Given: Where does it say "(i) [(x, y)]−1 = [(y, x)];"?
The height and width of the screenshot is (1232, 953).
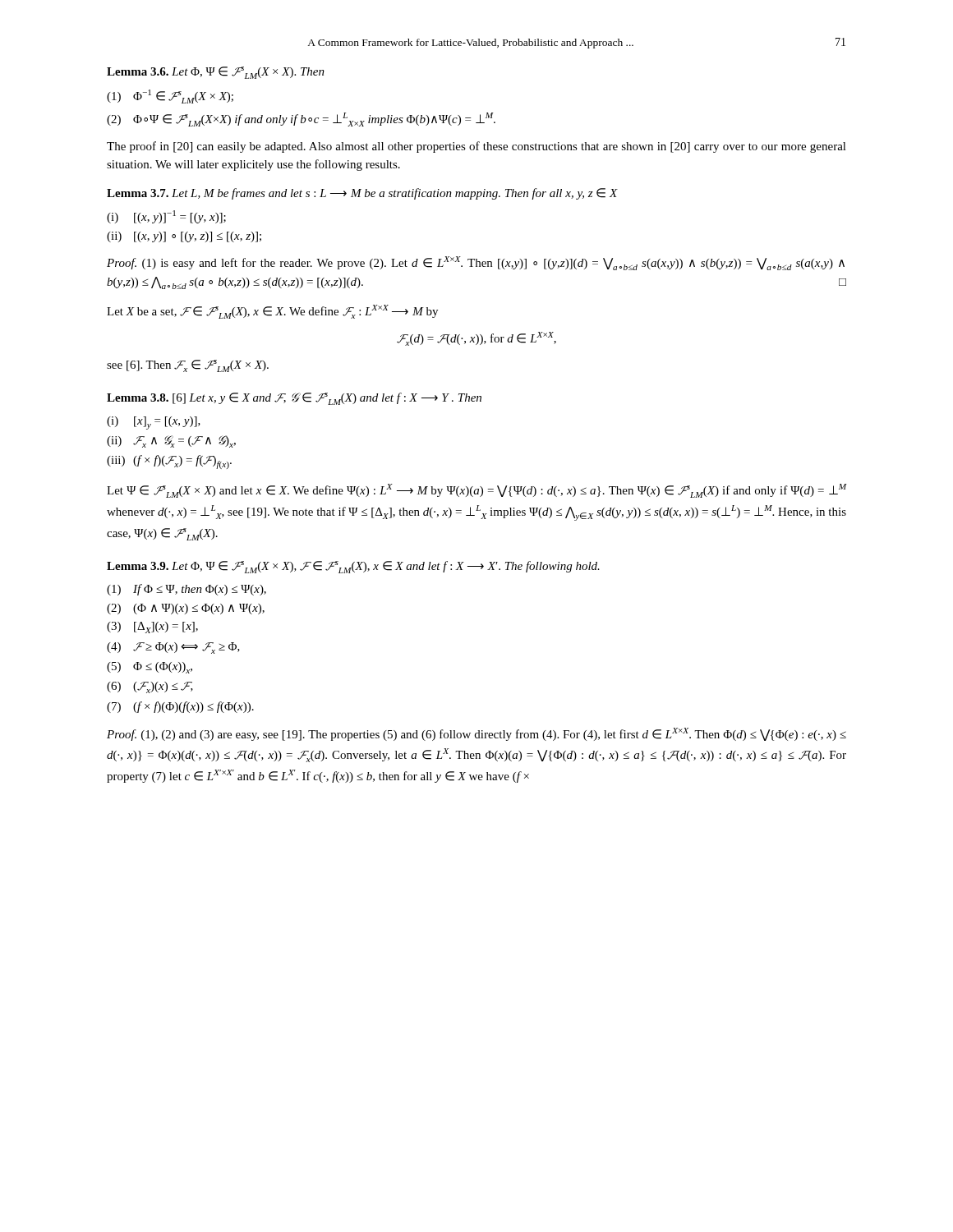Looking at the screenshot, I should point(166,217).
